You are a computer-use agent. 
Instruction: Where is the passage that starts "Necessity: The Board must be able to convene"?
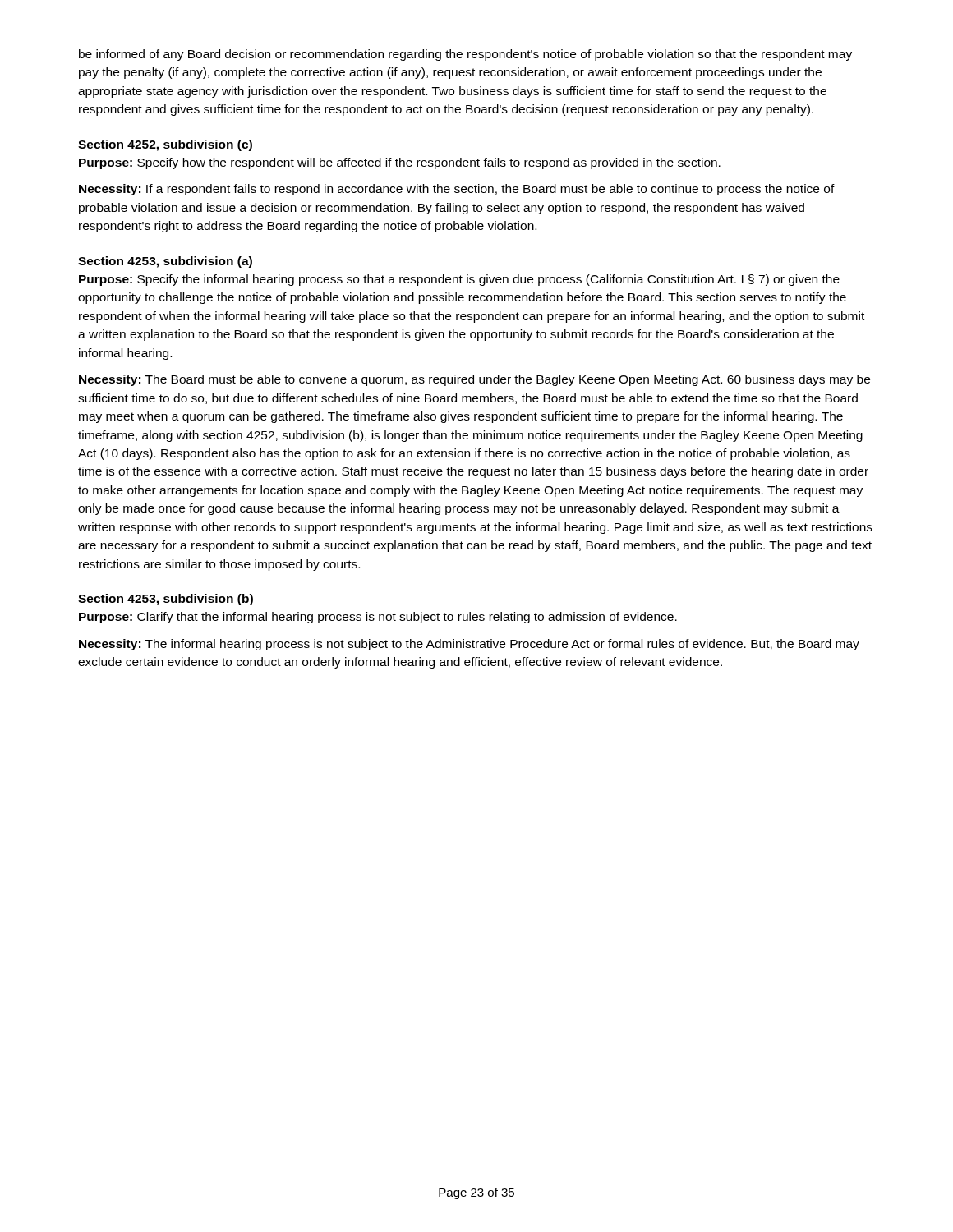coord(476,472)
